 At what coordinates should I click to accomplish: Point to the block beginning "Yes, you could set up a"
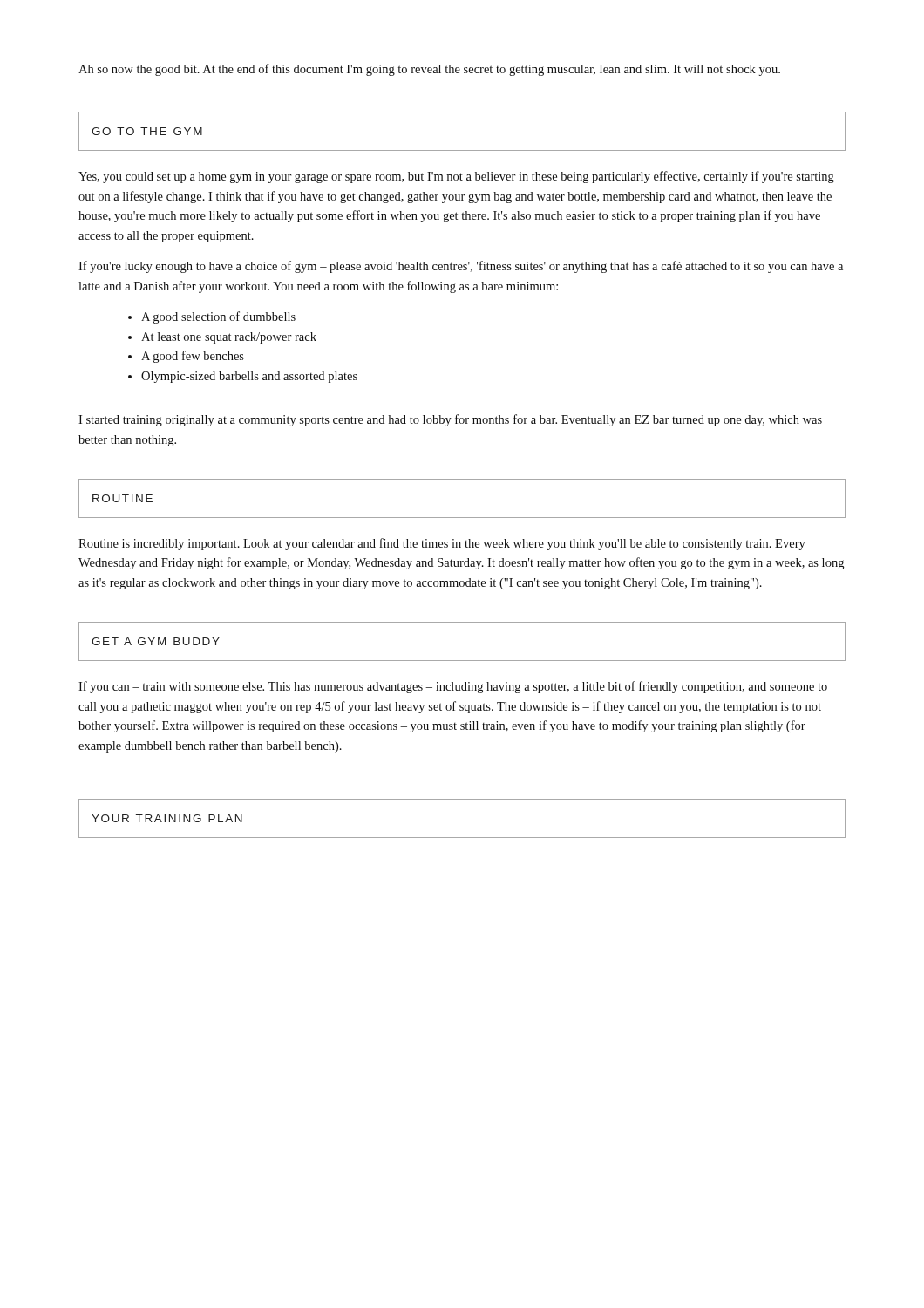462,206
